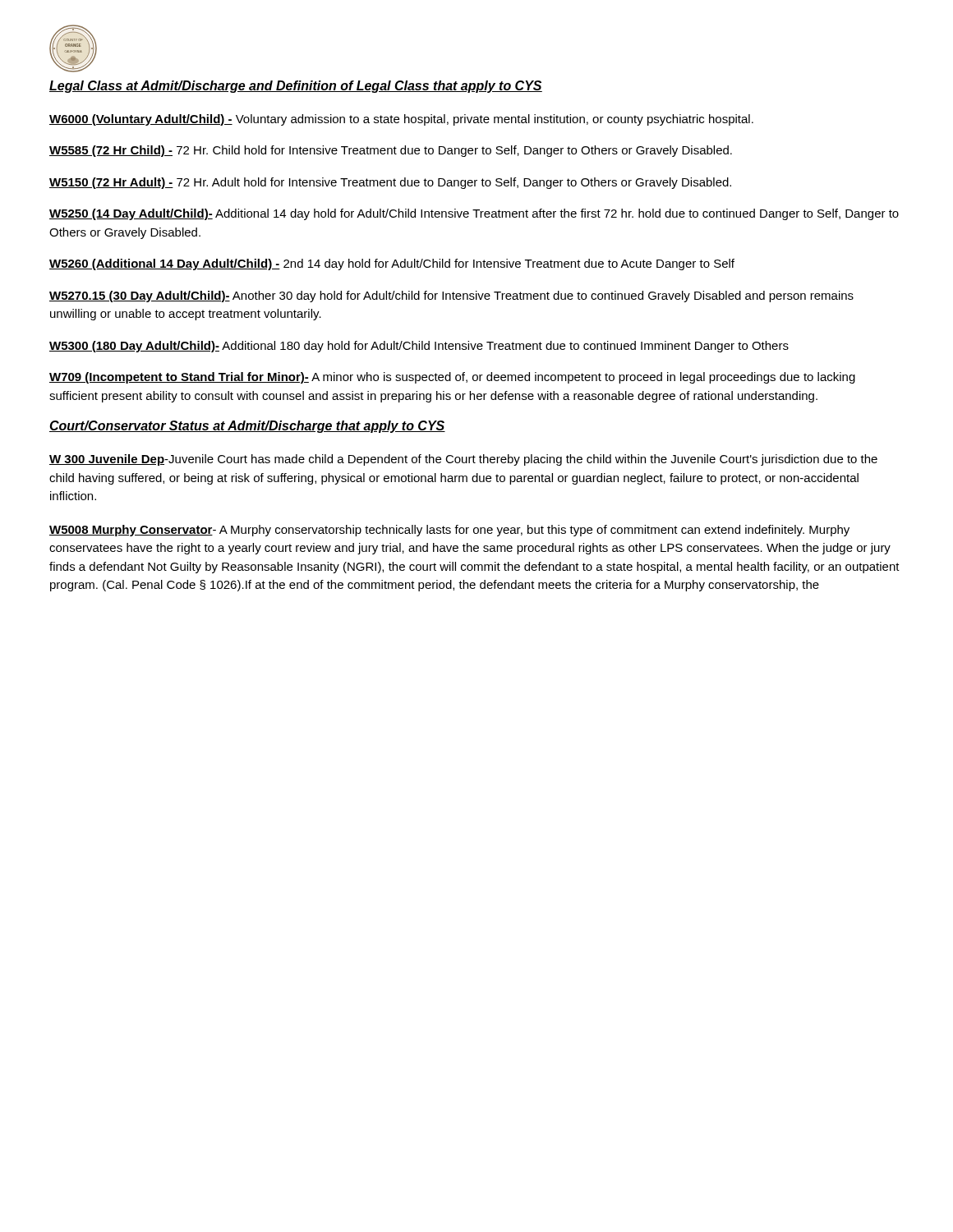
Task: Point to the element starting "W5300 (180 Day Adult/Child)- Additional 180"
Action: click(419, 345)
